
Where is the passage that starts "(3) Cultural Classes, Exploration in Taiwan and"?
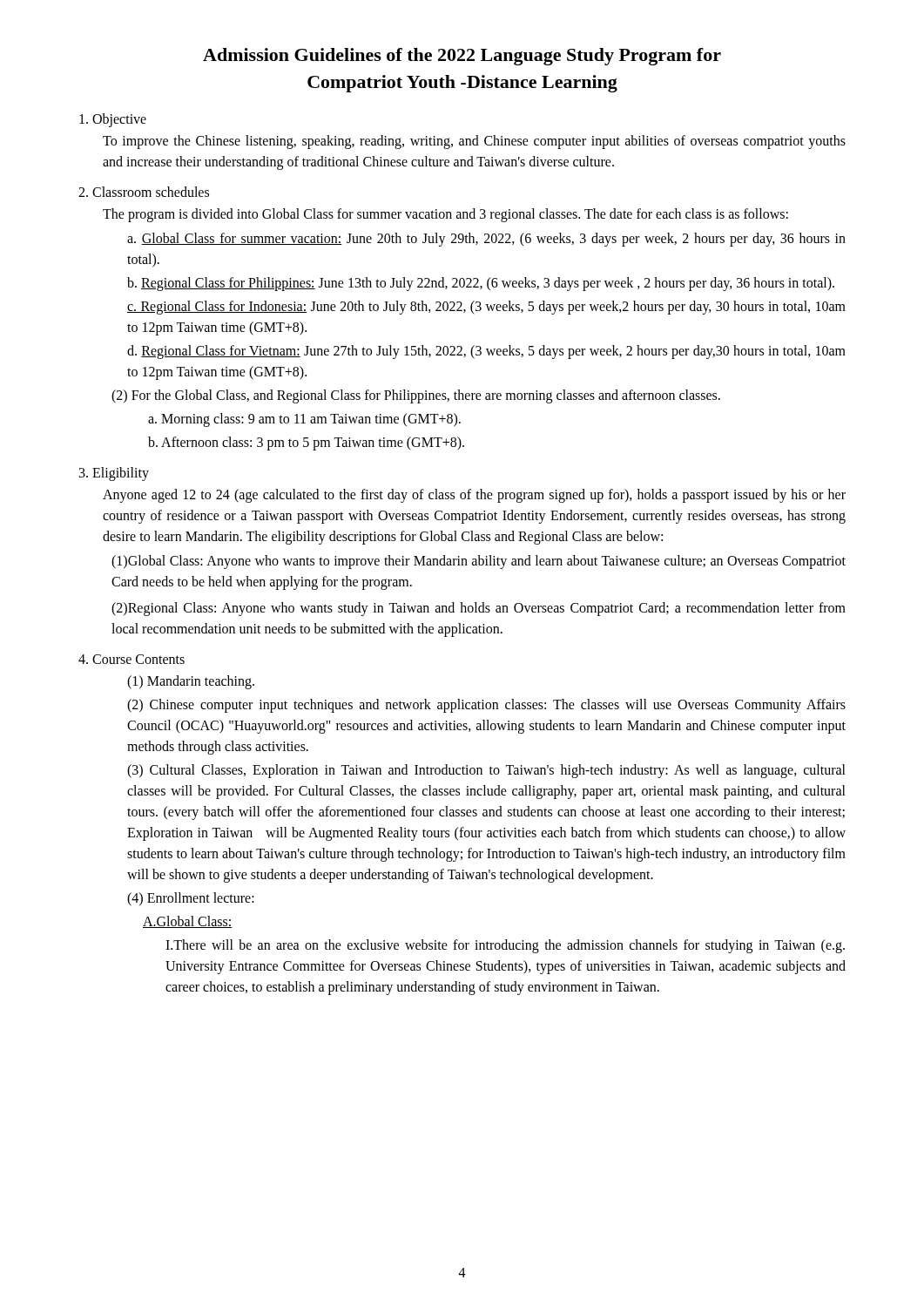click(x=486, y=822)
